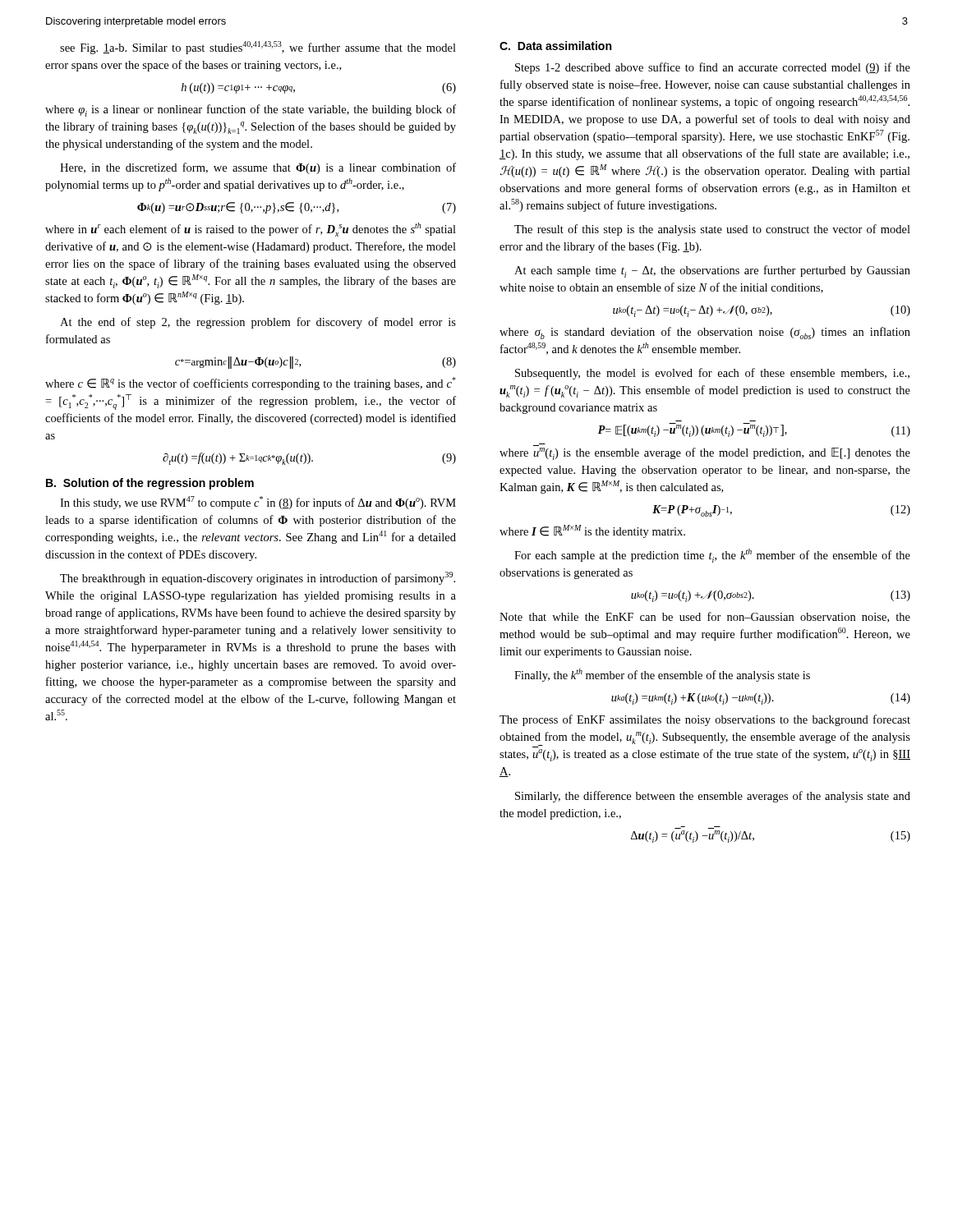
Task: Select the text block that reads "At the end of step 2,"
Action: 251,331
